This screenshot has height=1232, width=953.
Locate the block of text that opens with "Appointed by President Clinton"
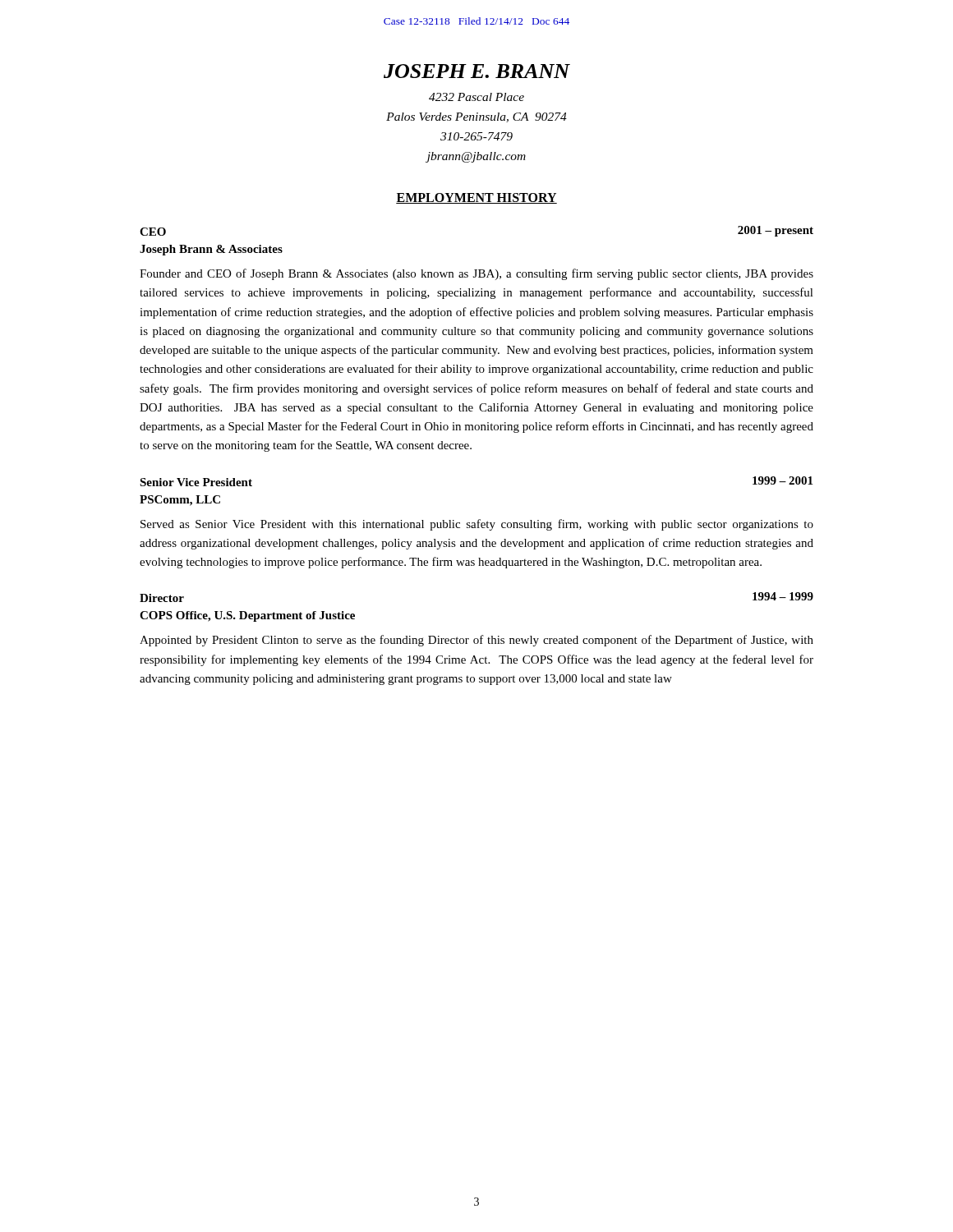click(476, 659)
